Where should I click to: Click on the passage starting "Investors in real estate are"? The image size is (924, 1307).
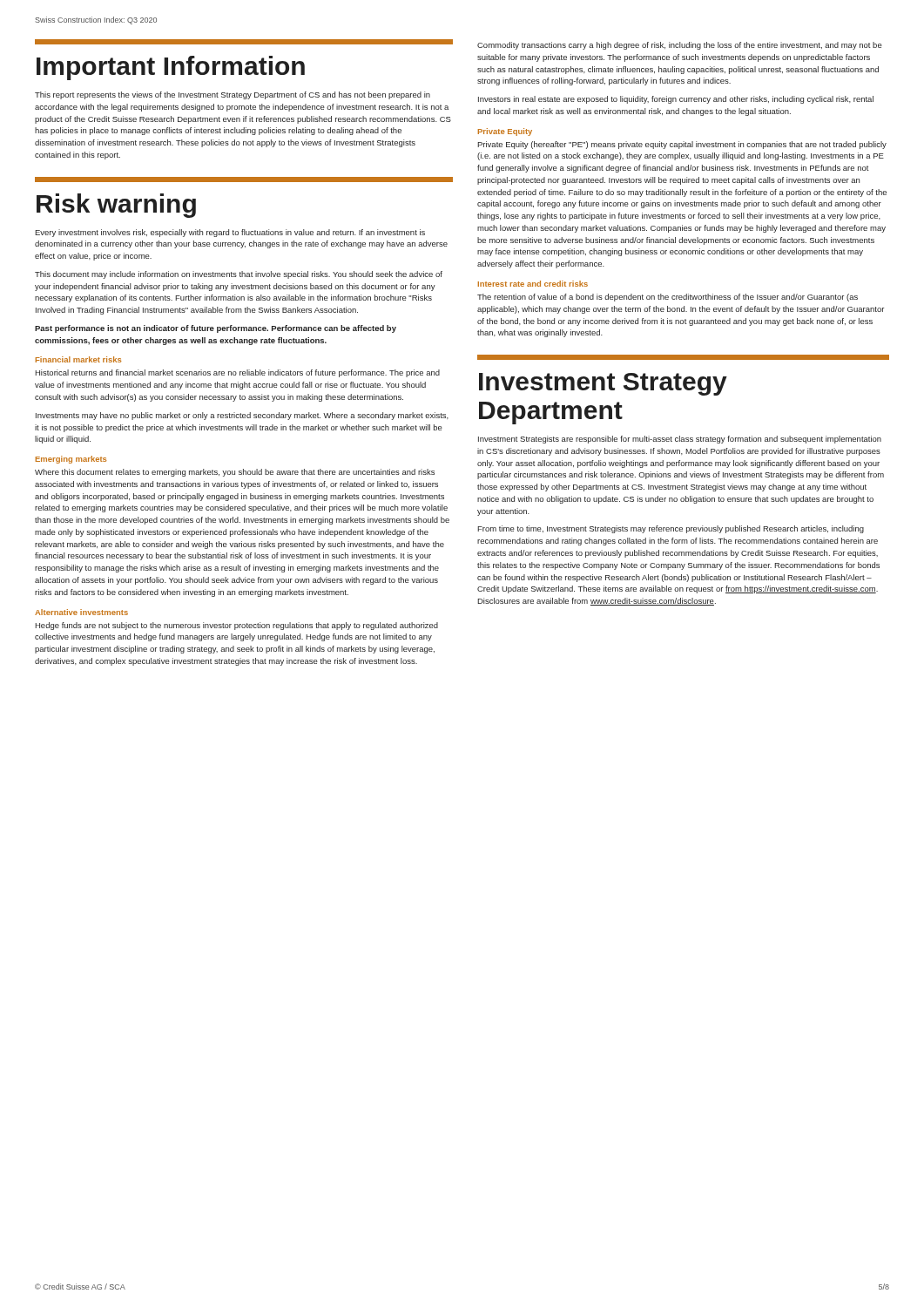pyautogui.click(x=683, y=105)
